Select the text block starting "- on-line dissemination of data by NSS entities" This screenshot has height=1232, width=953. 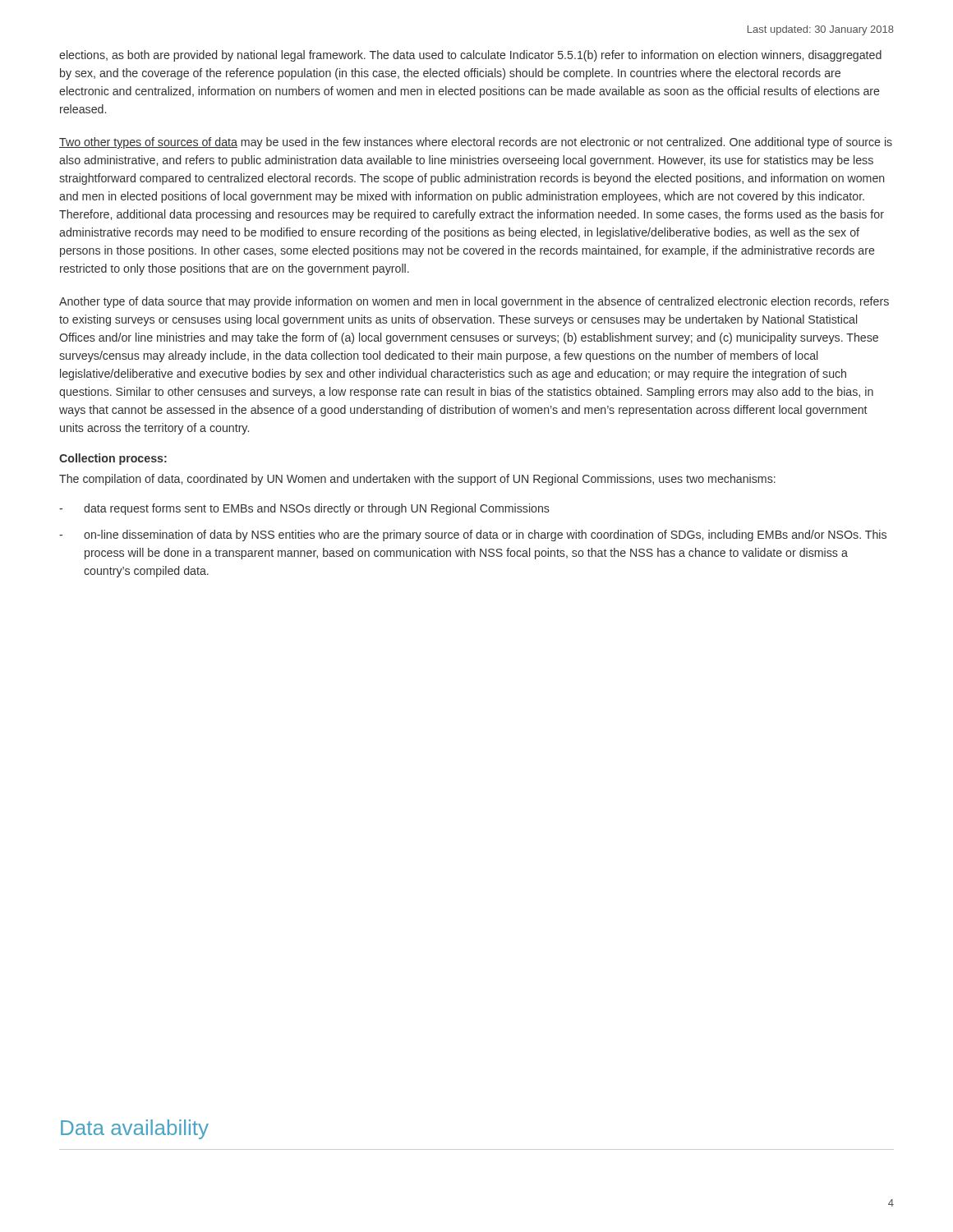(x=473, y=552)
